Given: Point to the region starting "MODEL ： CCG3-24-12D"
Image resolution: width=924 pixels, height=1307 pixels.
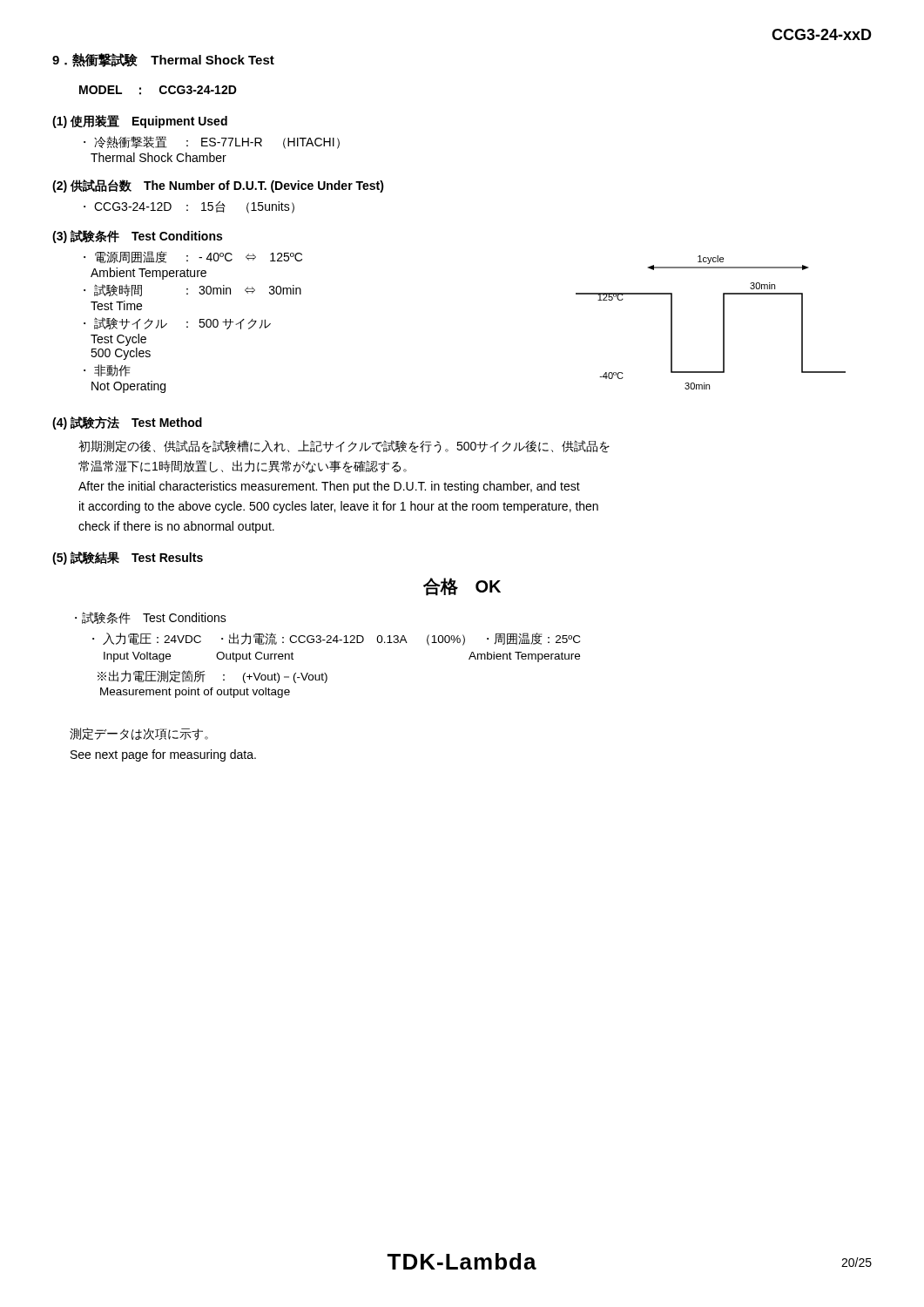Looking at the screenshot, I should [x=158, y=90].
